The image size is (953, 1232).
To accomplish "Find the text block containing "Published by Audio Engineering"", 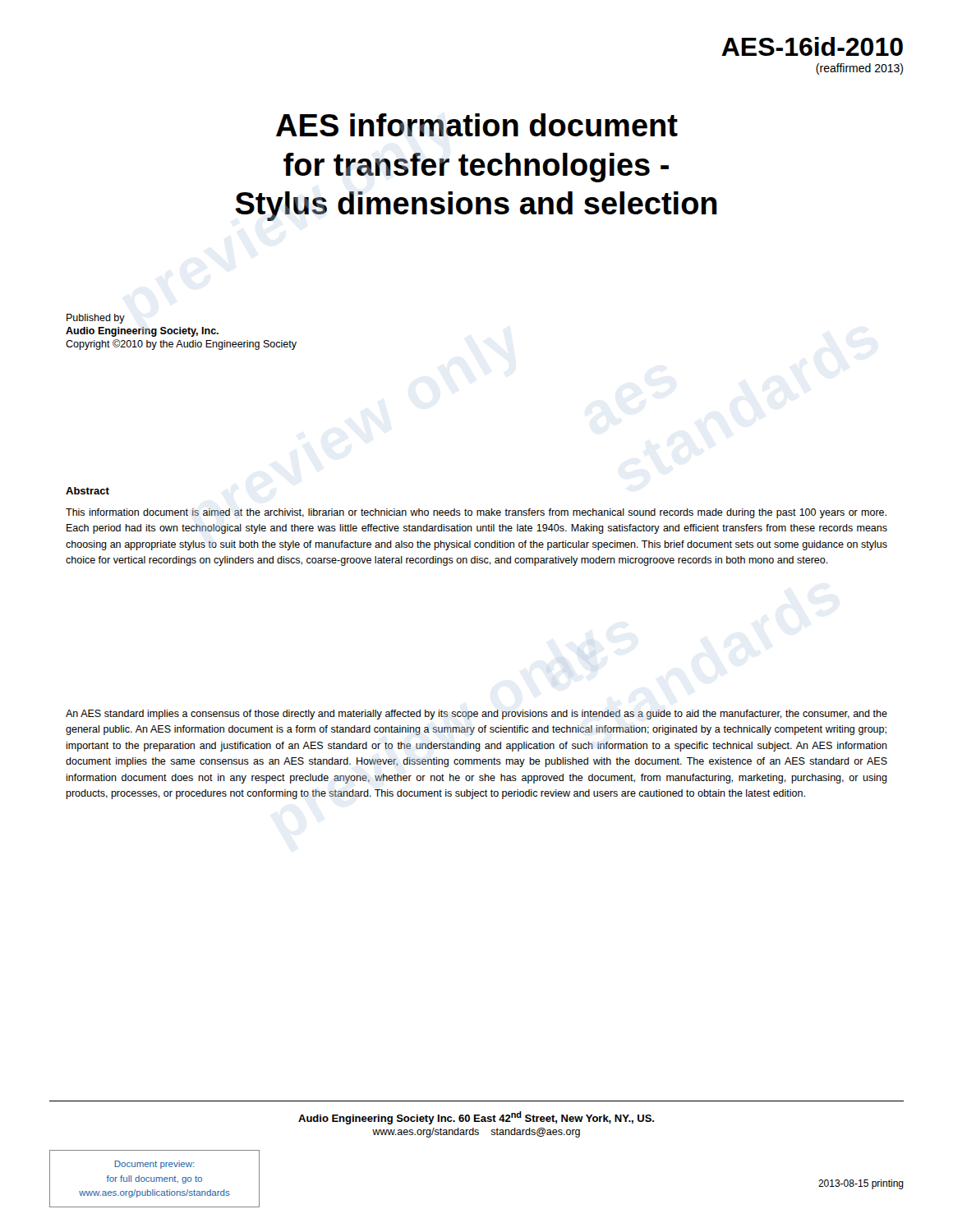I will tap(181, 331).
